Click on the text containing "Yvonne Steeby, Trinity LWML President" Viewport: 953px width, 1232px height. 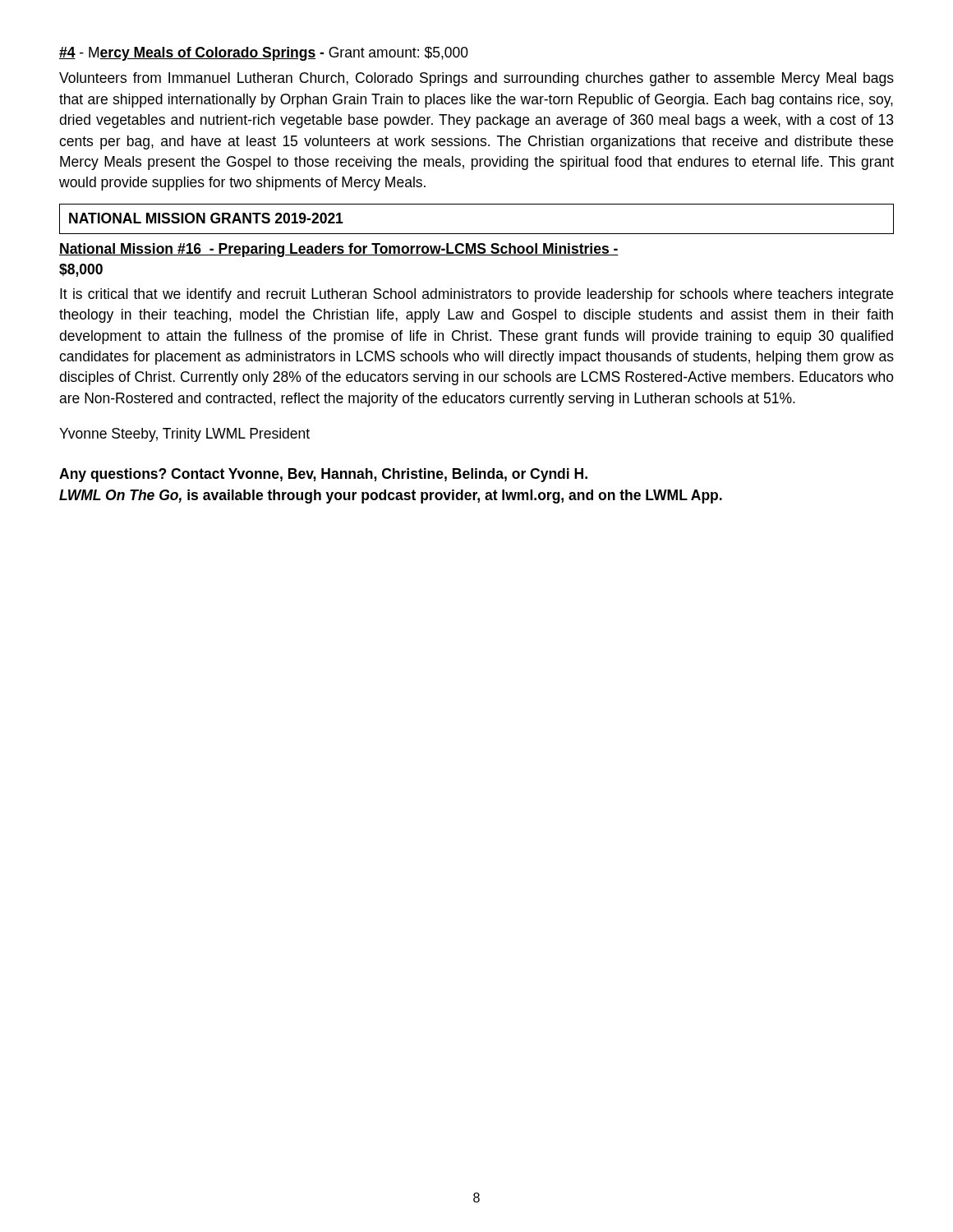[185, 434]
